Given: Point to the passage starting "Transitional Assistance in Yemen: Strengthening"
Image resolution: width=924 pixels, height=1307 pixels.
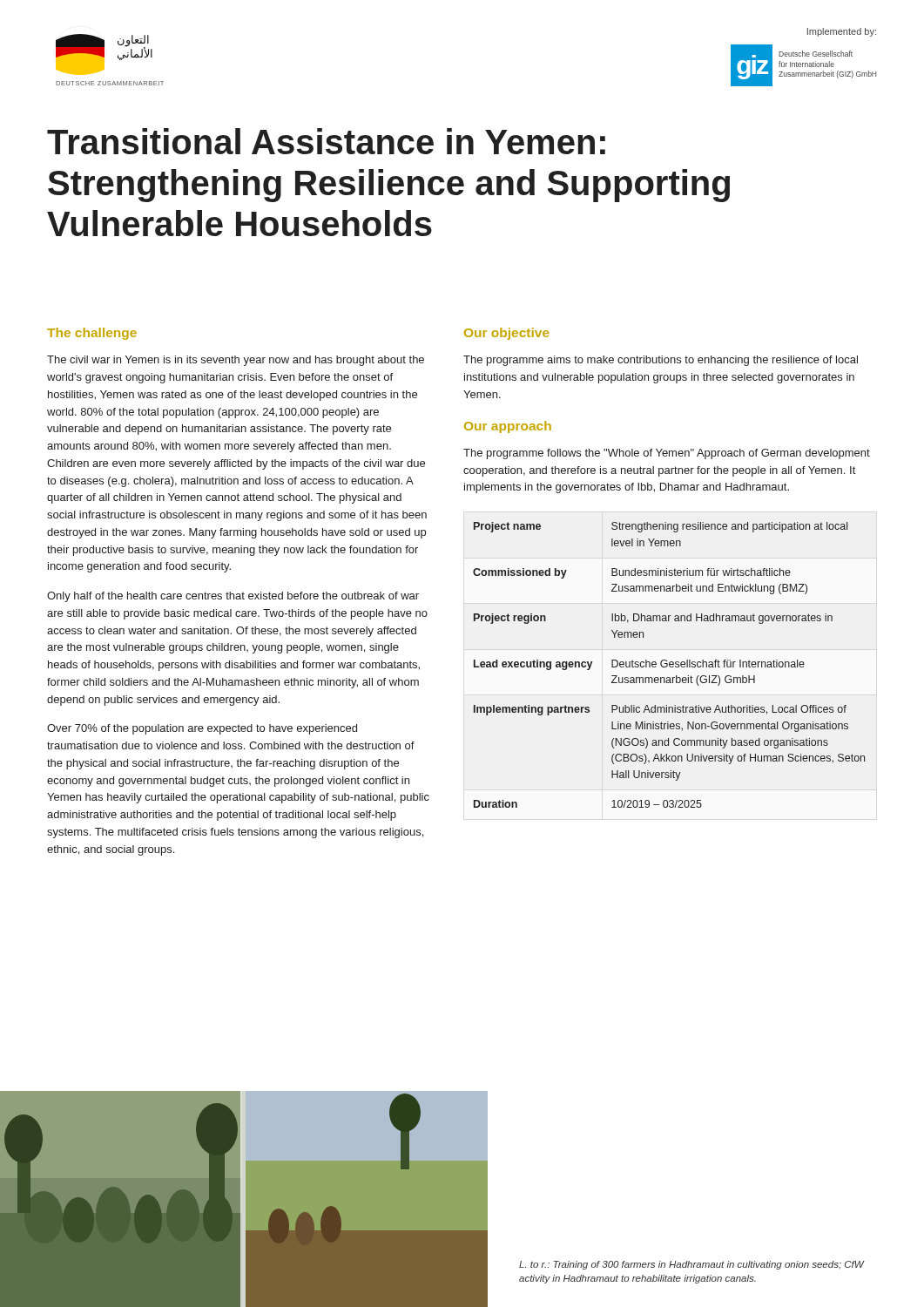Looking at the screenshot, I should tap(462, 184).
